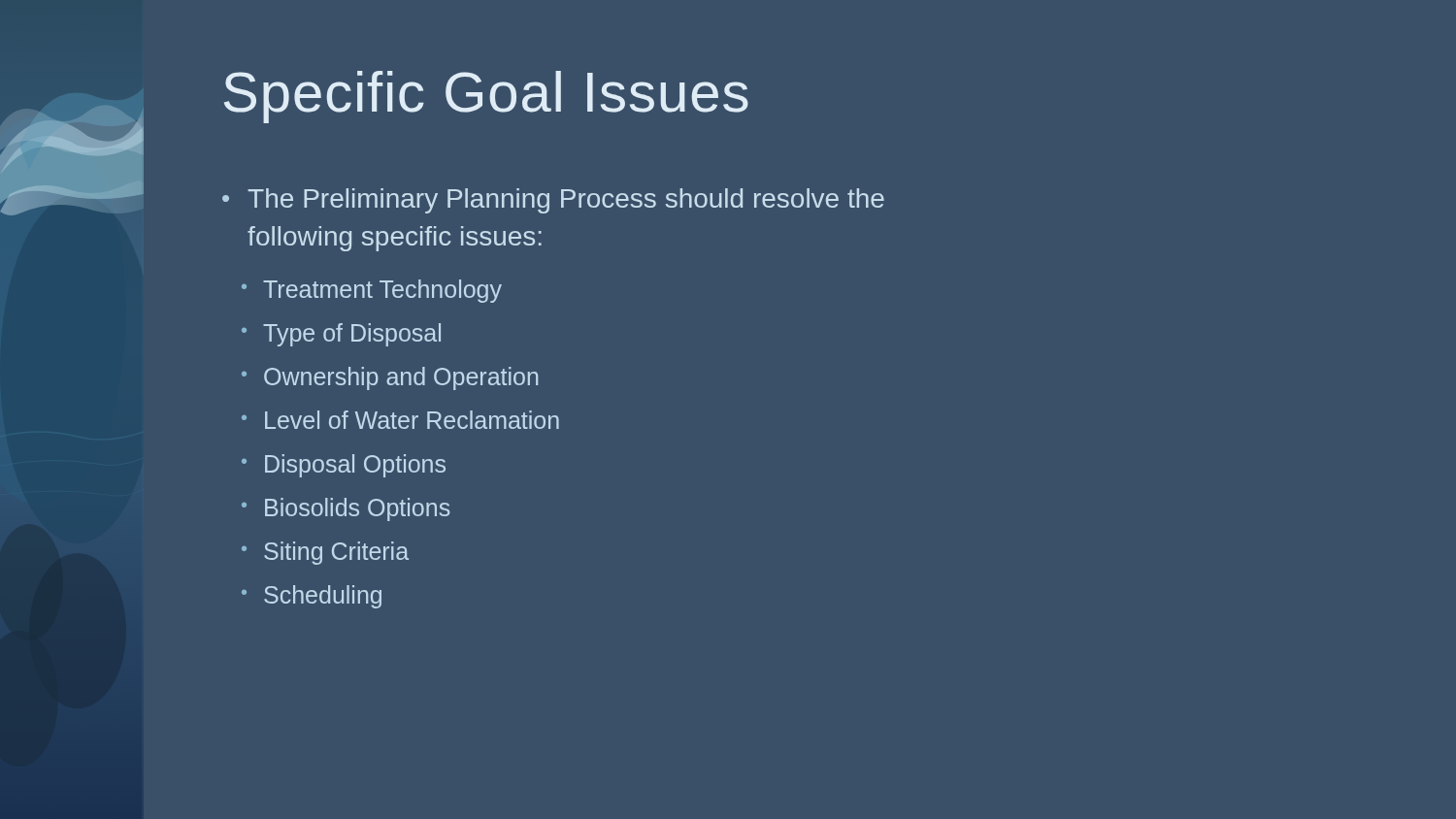Locate the photo
Screen dimensions: 819x1456
pos(72,410)
